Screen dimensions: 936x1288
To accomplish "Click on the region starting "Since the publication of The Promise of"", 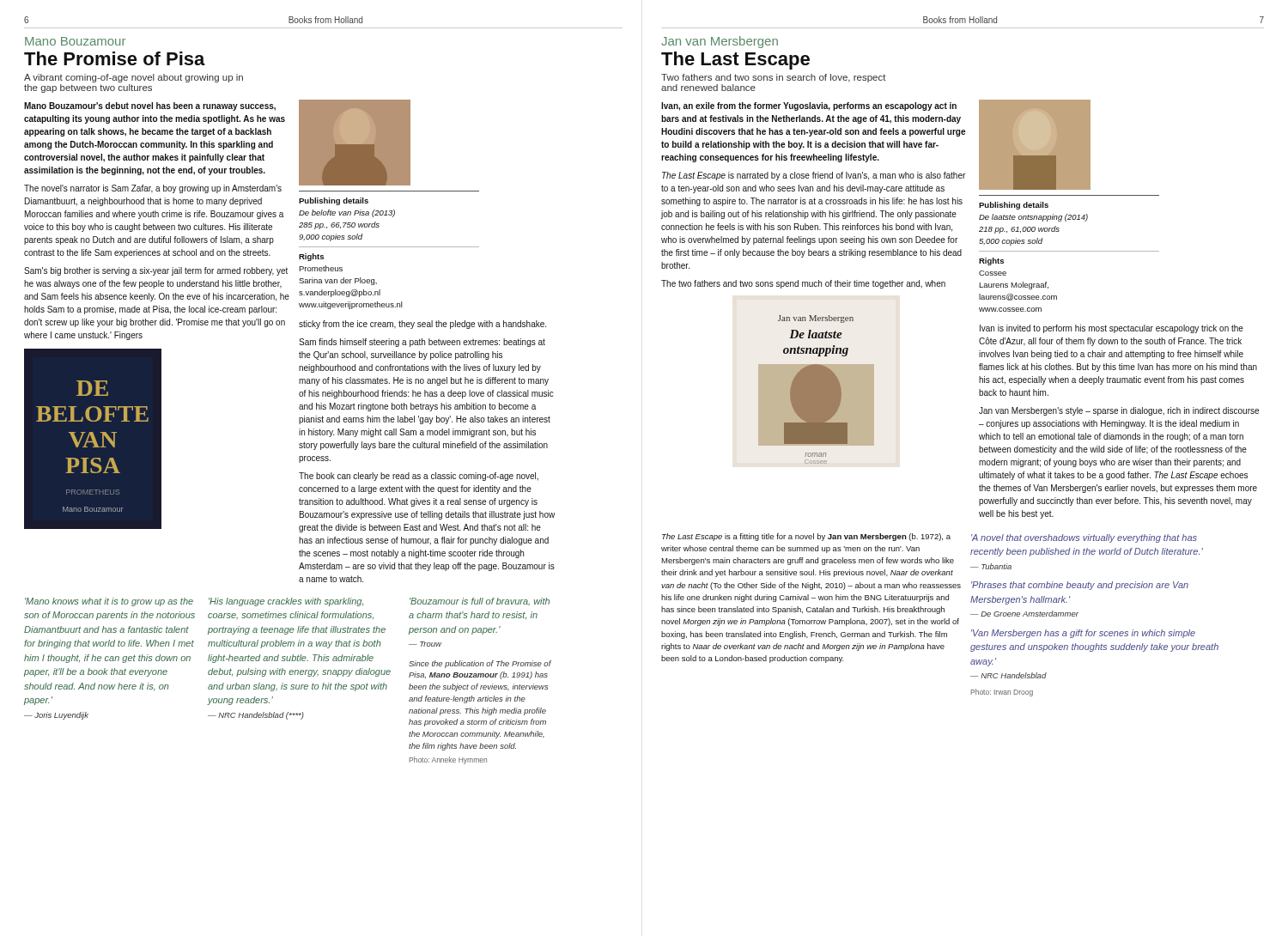I will pyautogui.click(x=480, y=704).
